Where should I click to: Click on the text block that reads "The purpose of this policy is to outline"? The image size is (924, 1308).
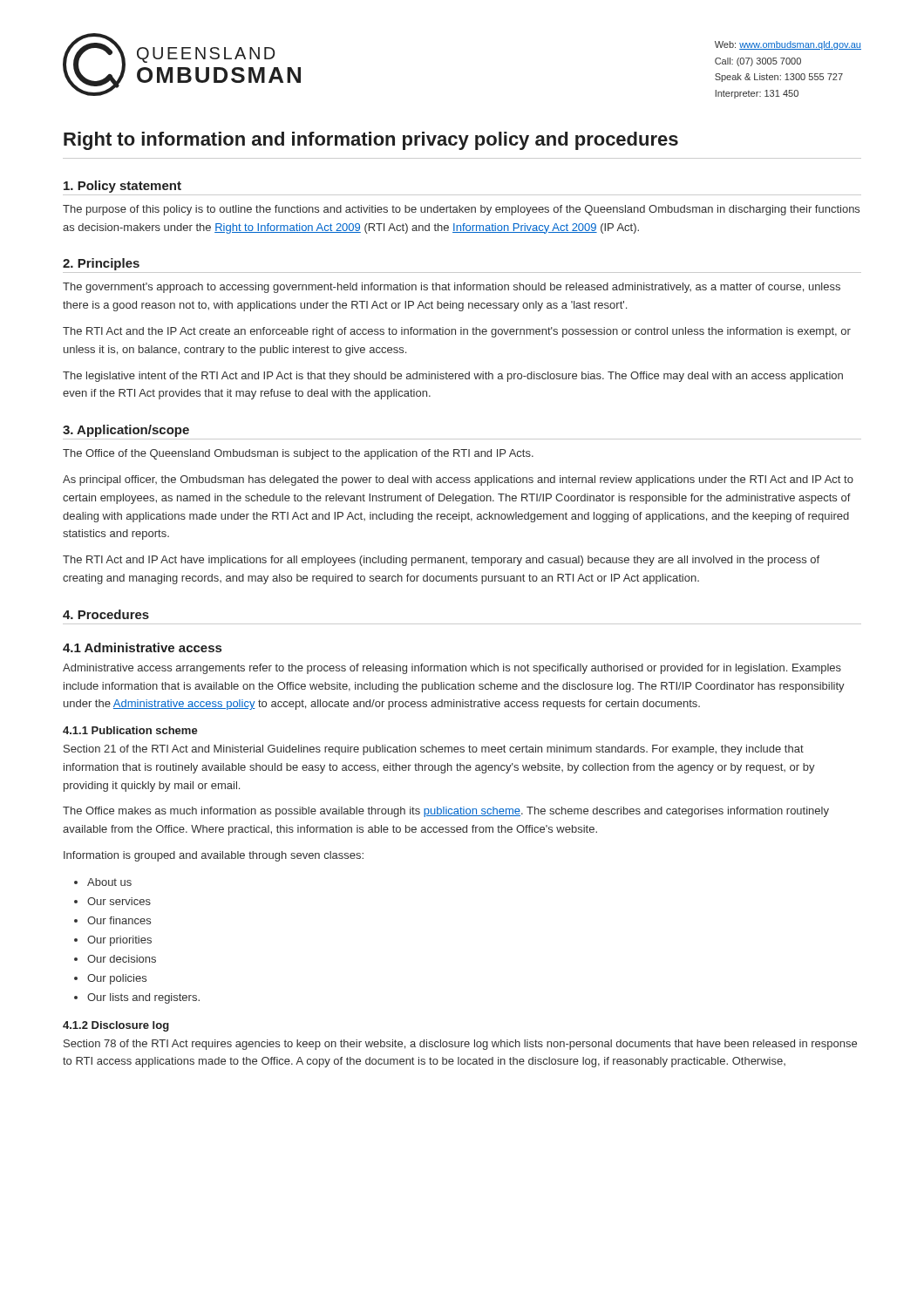coord(461,218)
